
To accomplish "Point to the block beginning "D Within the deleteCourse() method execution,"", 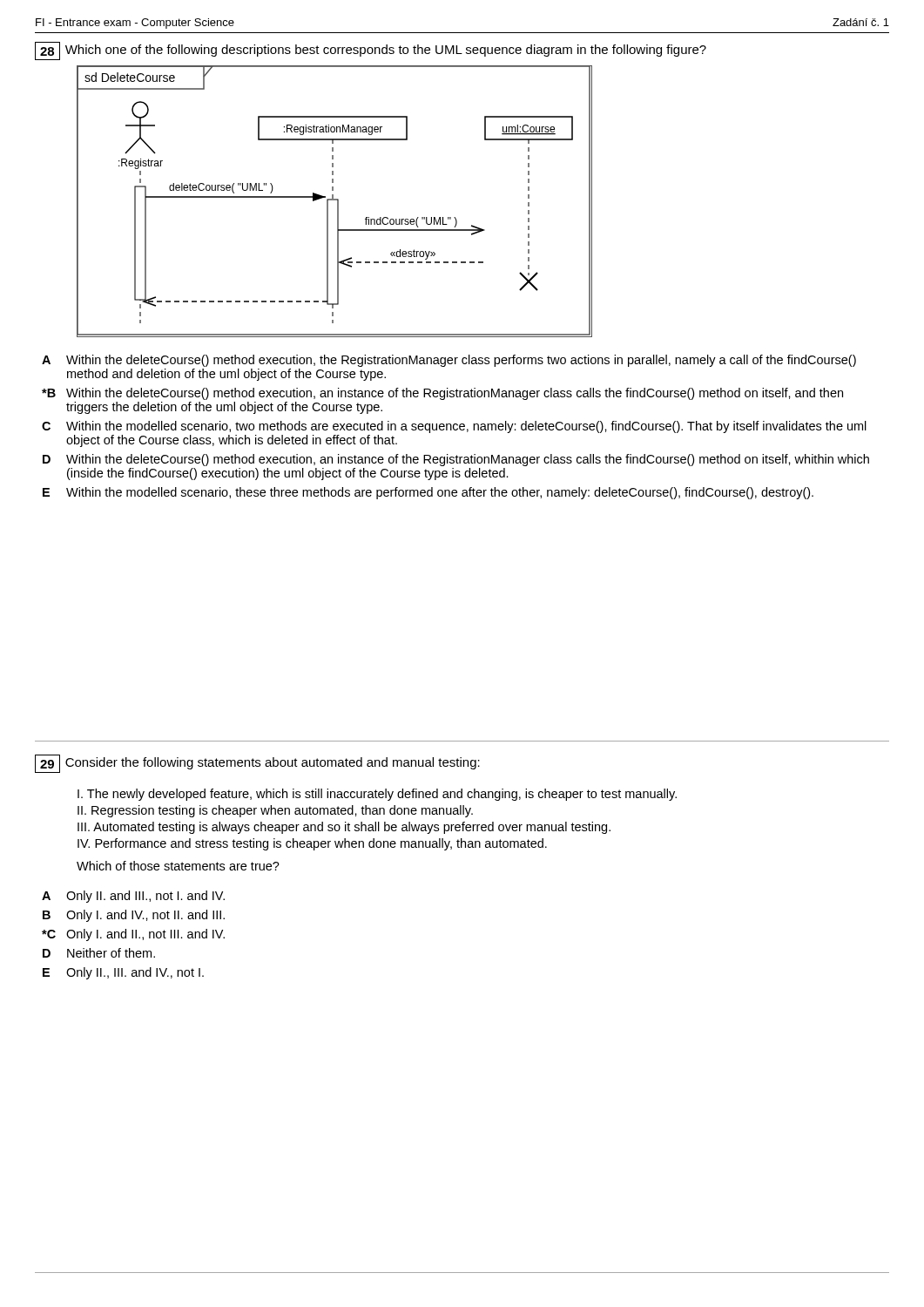I will (x=465, y=466).
